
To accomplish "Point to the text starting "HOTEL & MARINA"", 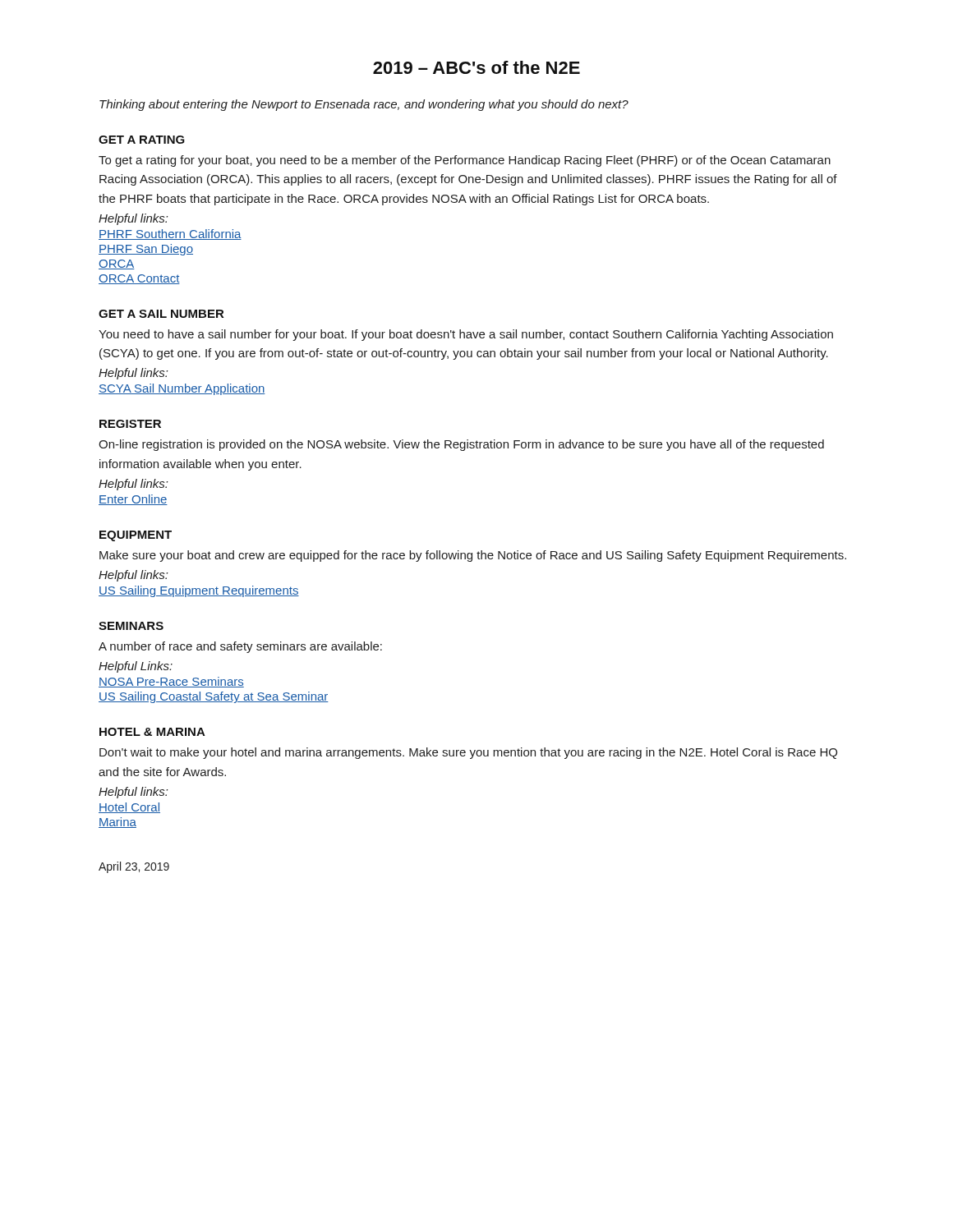I will tap(152, 732).
